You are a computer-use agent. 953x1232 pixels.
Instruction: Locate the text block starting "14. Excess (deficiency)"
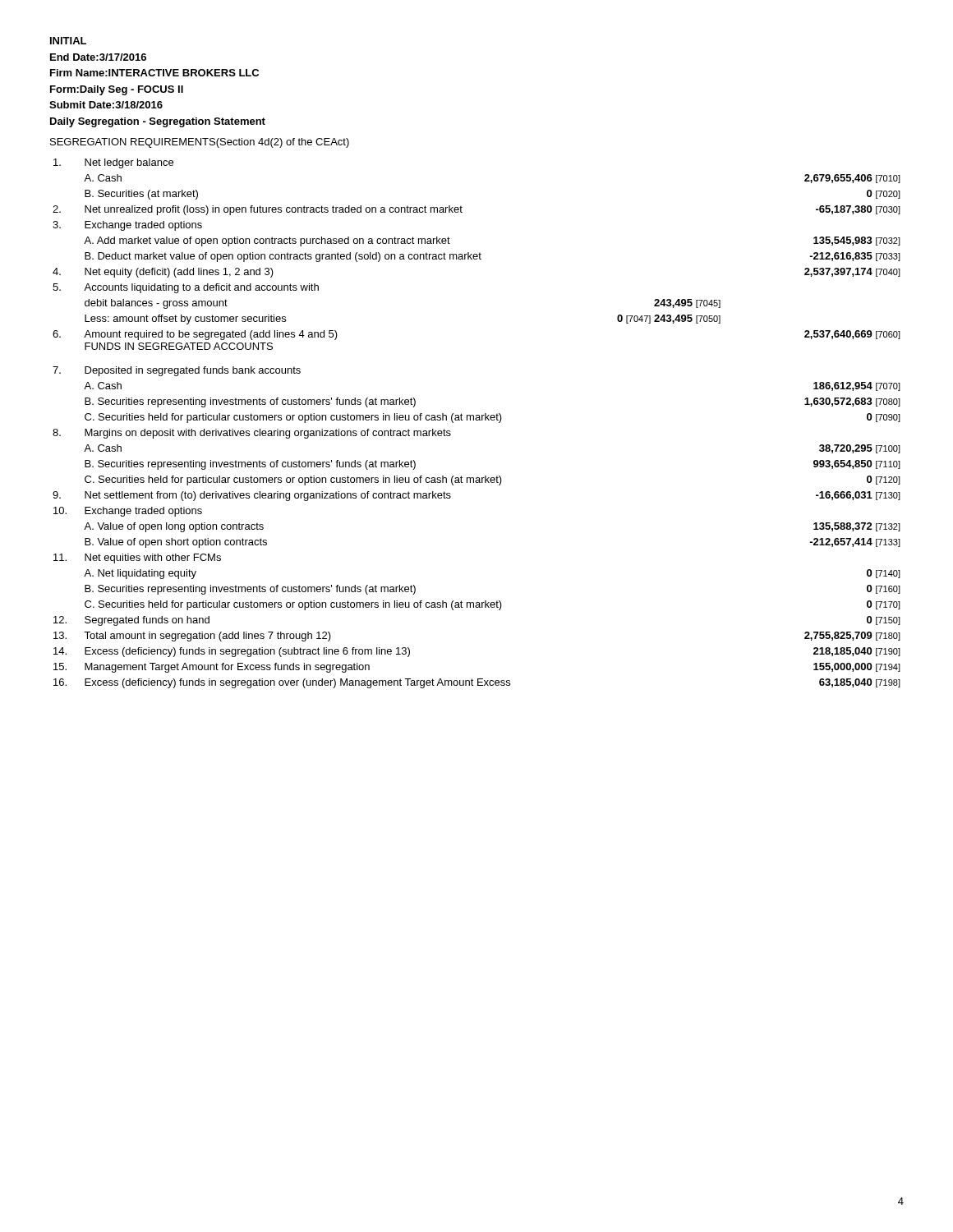pyautogui.click(x=248, y=652)
